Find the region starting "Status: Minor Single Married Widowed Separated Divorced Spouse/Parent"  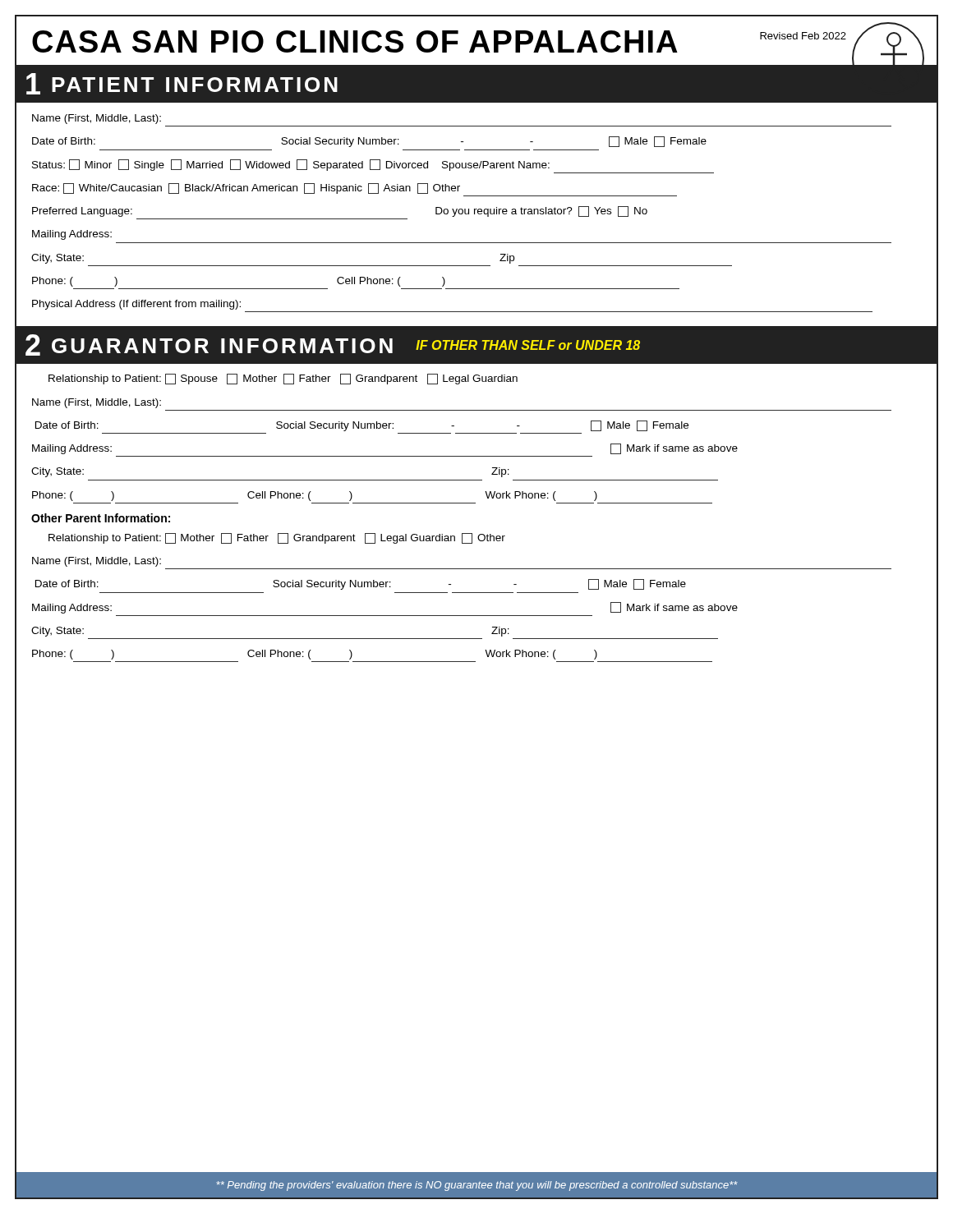[372, 164]
